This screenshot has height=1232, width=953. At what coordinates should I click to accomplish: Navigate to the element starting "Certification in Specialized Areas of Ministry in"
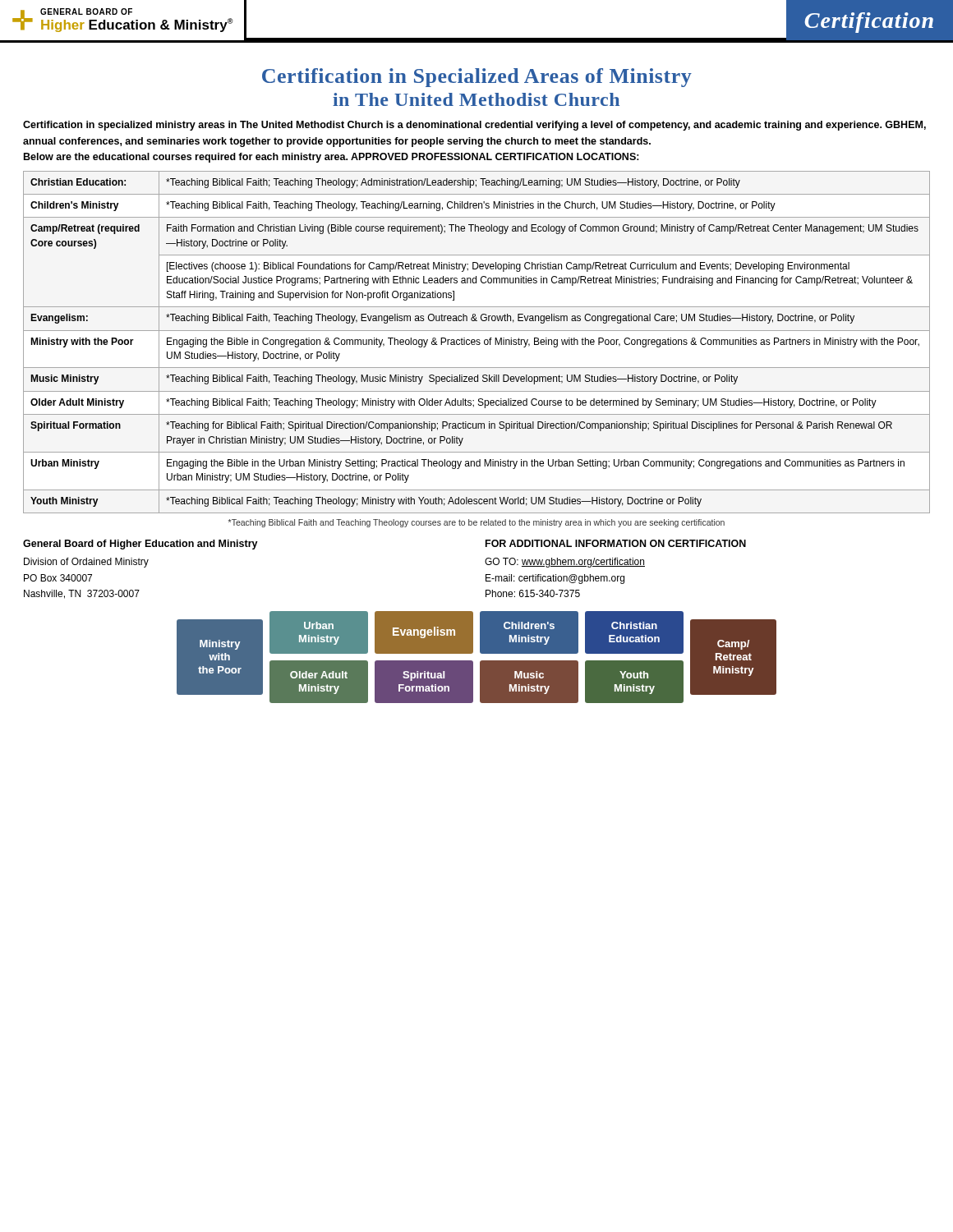(x=476, y=88)
